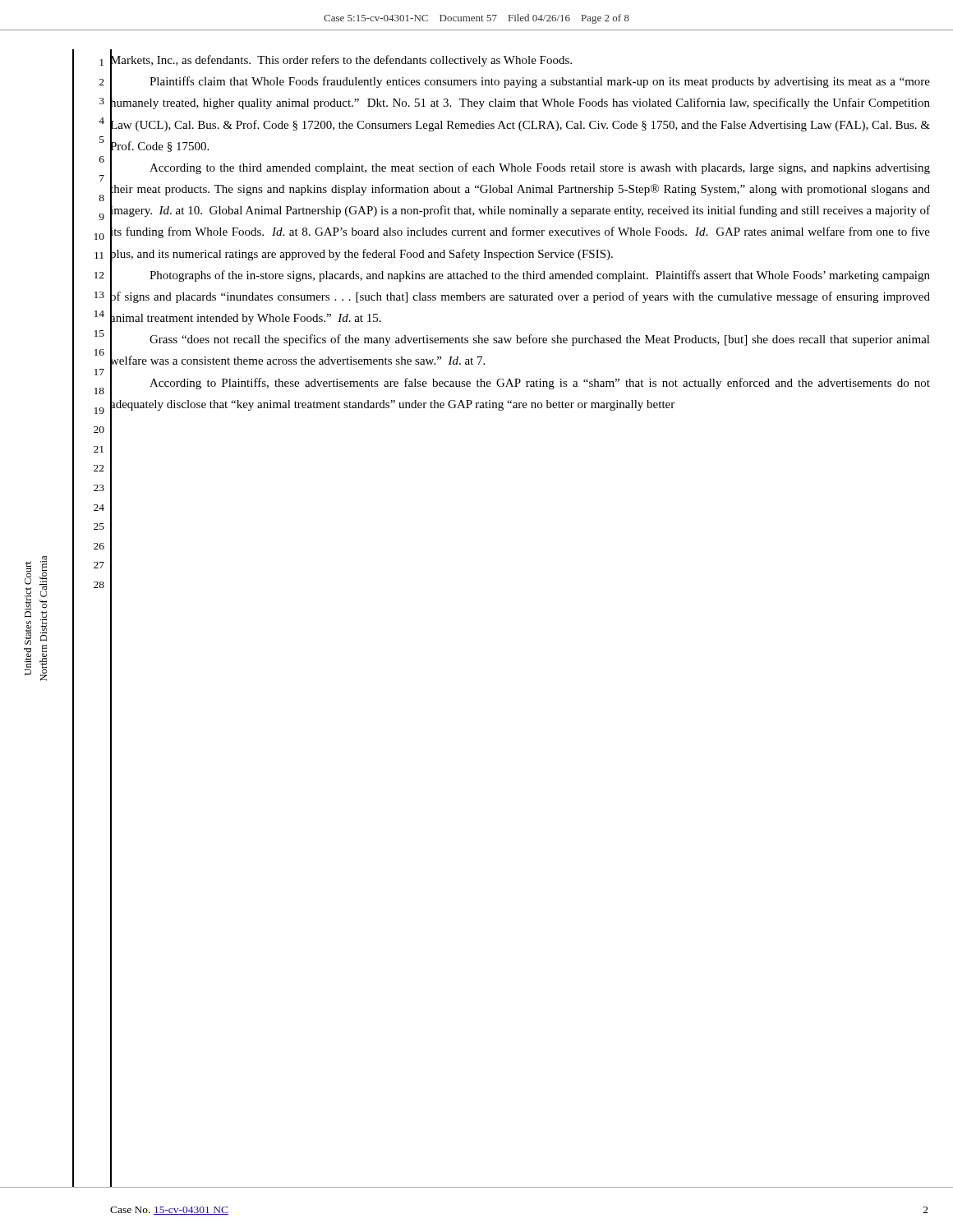This screenshot has width=953, height=1232.
Task: Locate the block of text that opens with "According to Plaintiffs, these advertisements are false"
Action: (x=520, y=393)
